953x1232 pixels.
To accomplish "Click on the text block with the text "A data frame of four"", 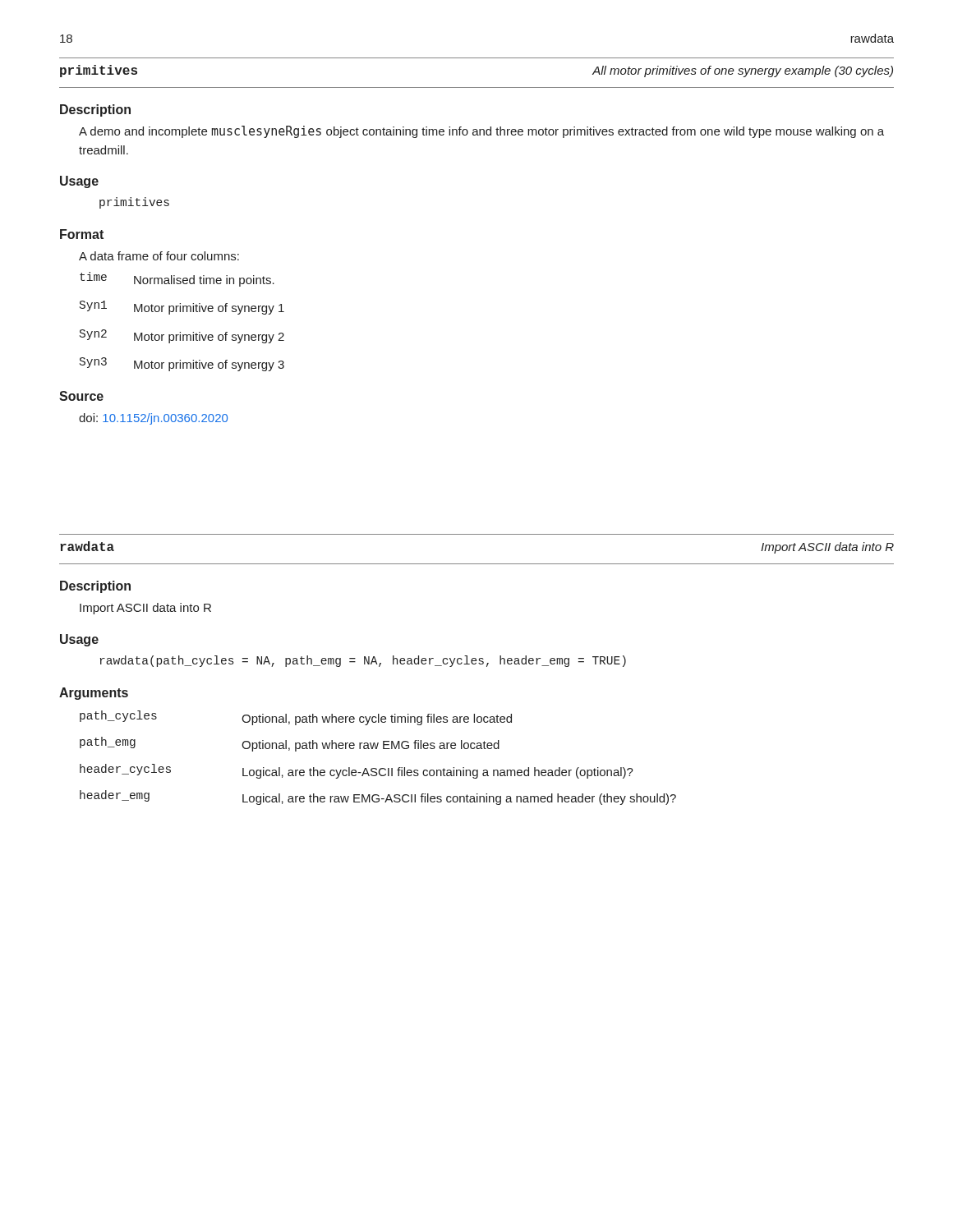I will coord(159,256).
